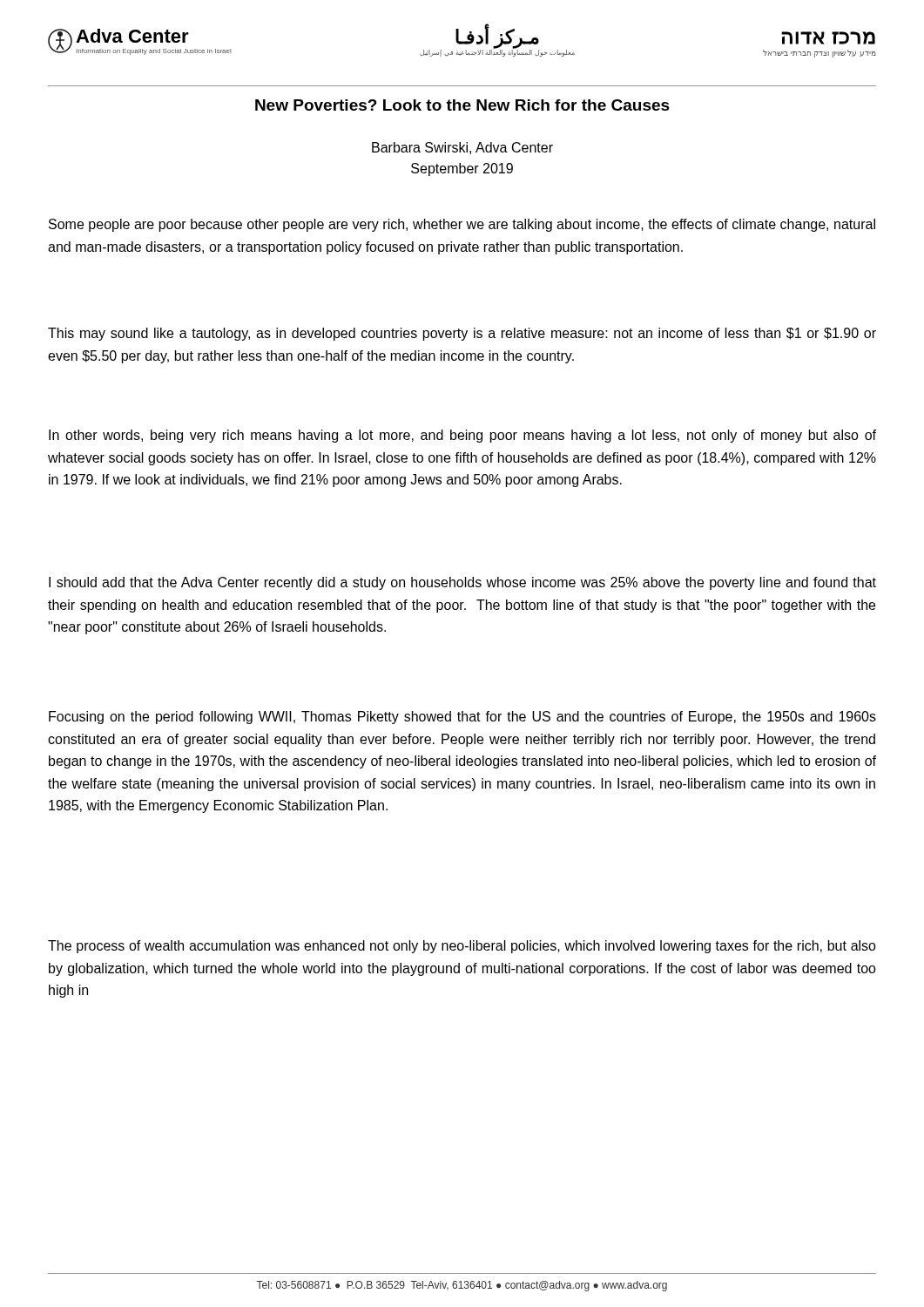924x1307 pixels.
Task: Point to the block beginning "In other words, being very rich means"
Action: point(462,458)
